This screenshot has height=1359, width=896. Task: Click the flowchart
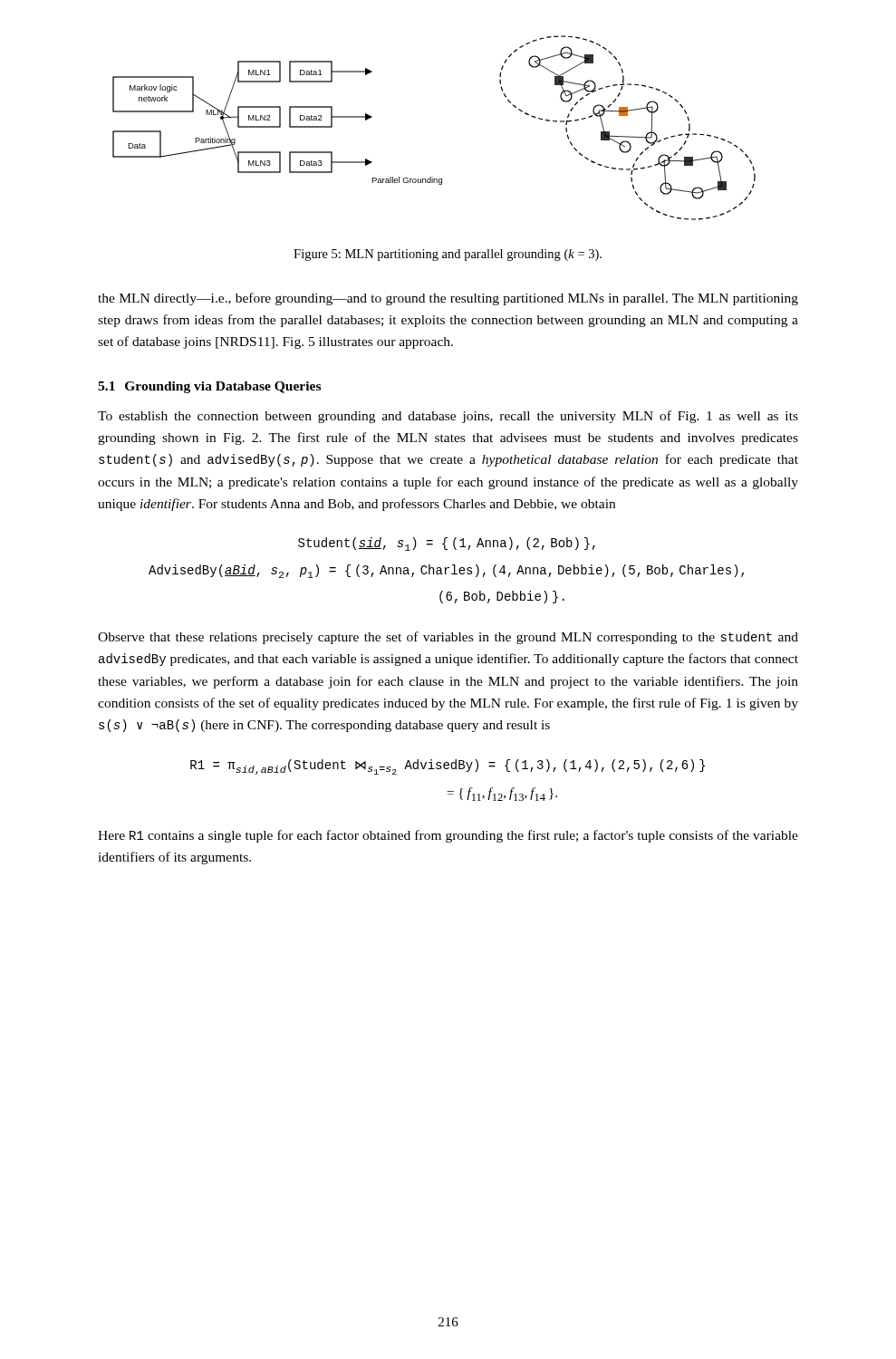(x=448, y=133)
